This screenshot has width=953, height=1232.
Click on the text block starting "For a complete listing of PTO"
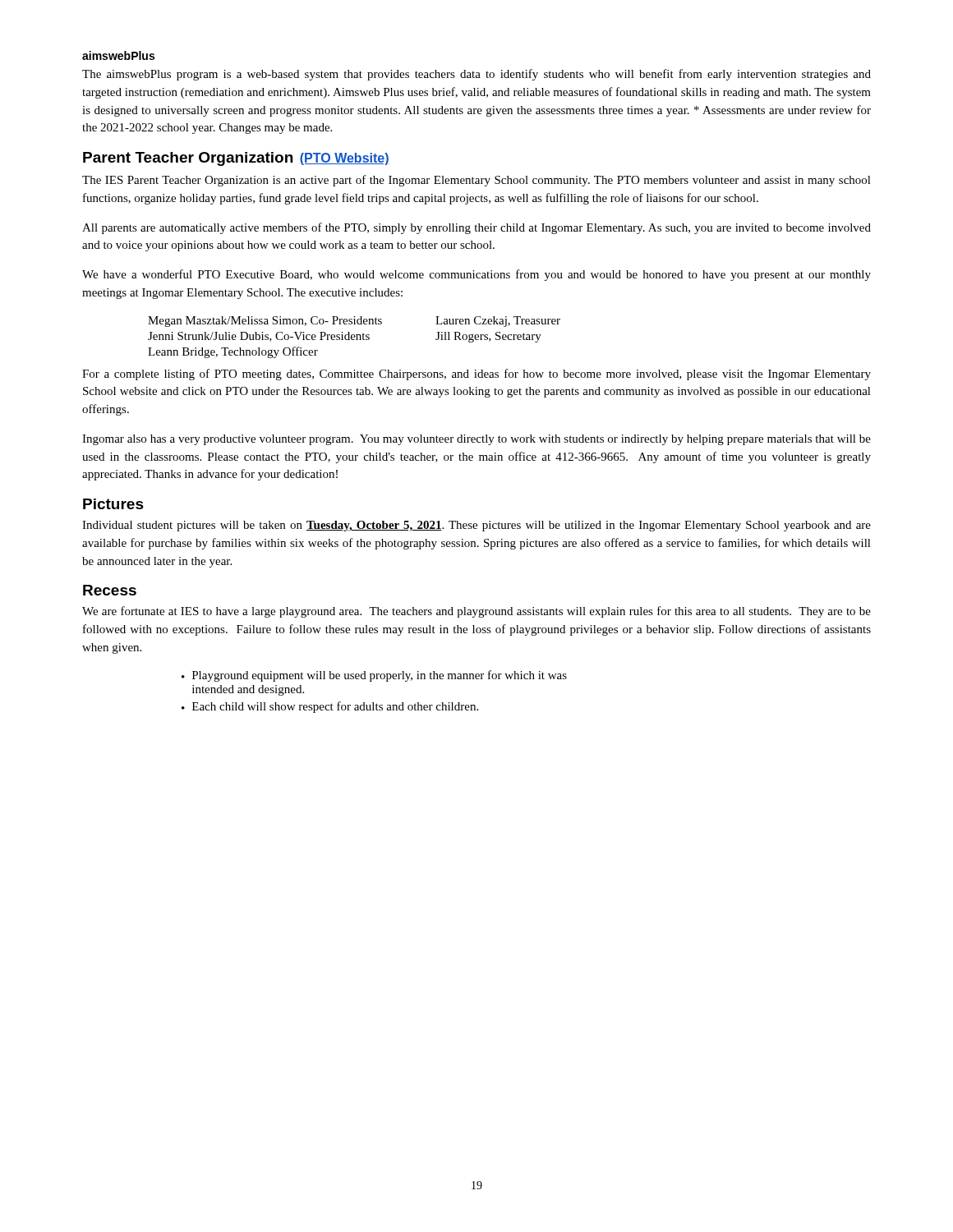coord(476,392)
